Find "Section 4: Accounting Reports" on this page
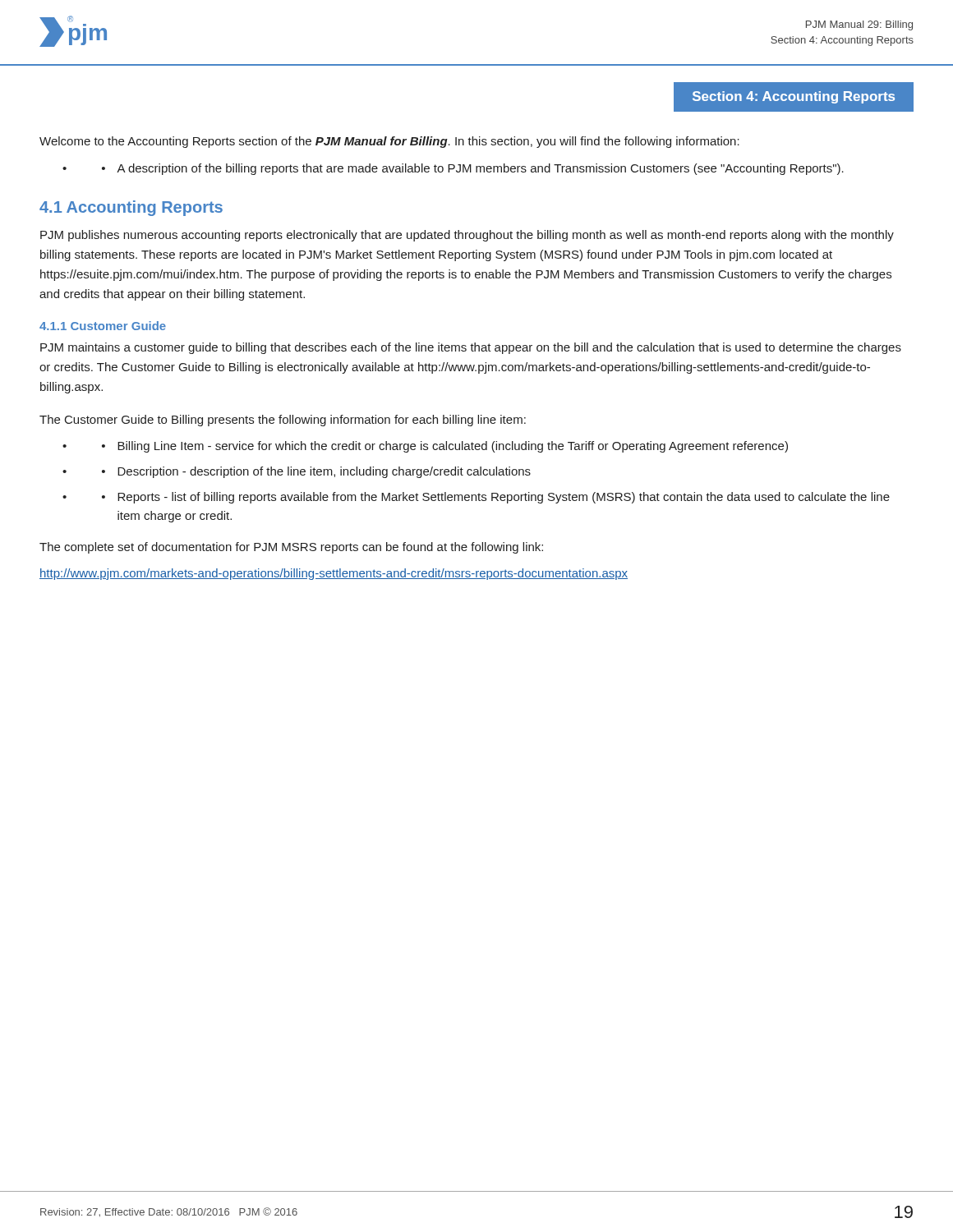This screenshot has width=953, height=1232. click(794, 97)
